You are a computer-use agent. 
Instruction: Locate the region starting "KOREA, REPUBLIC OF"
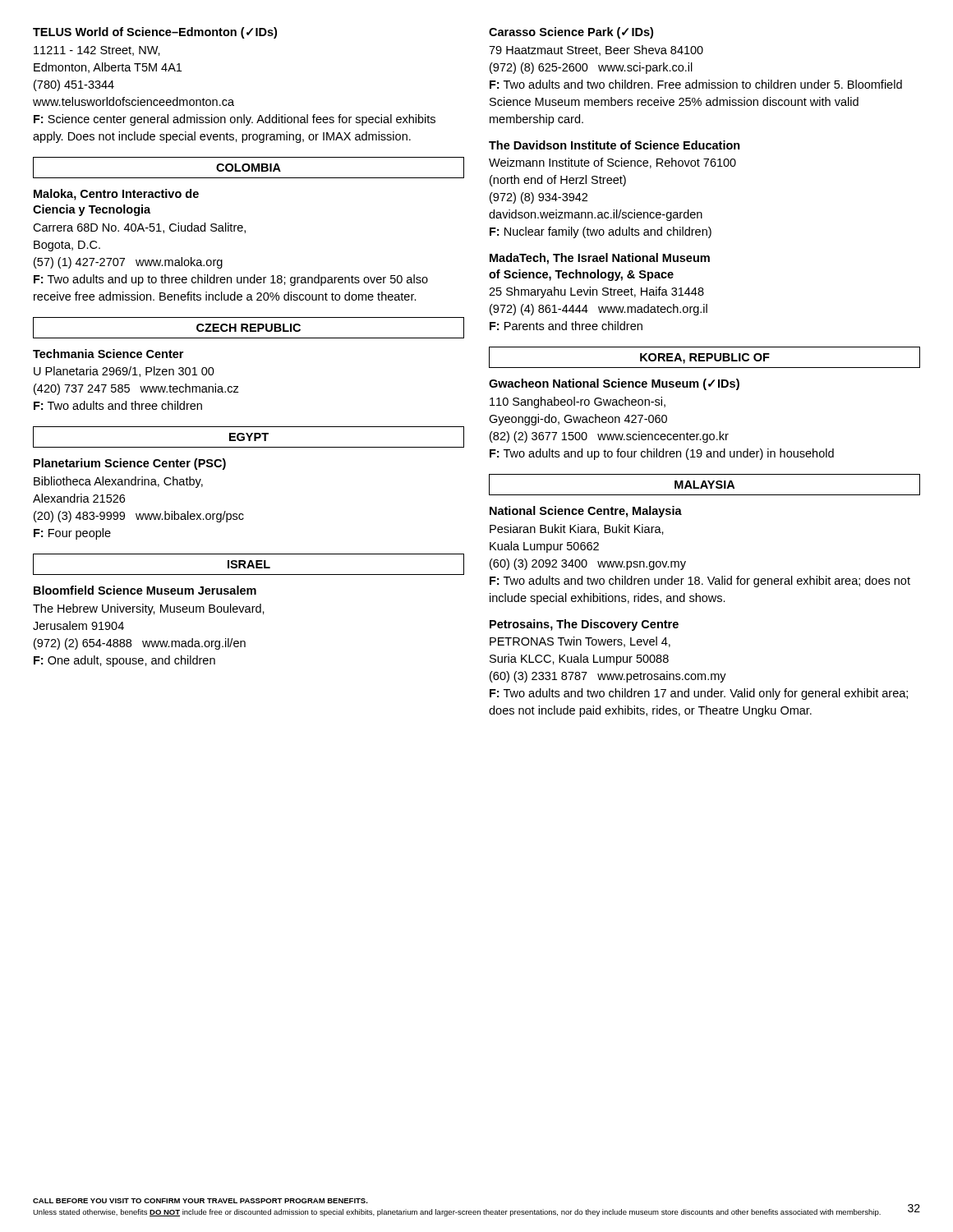point(704,358)
